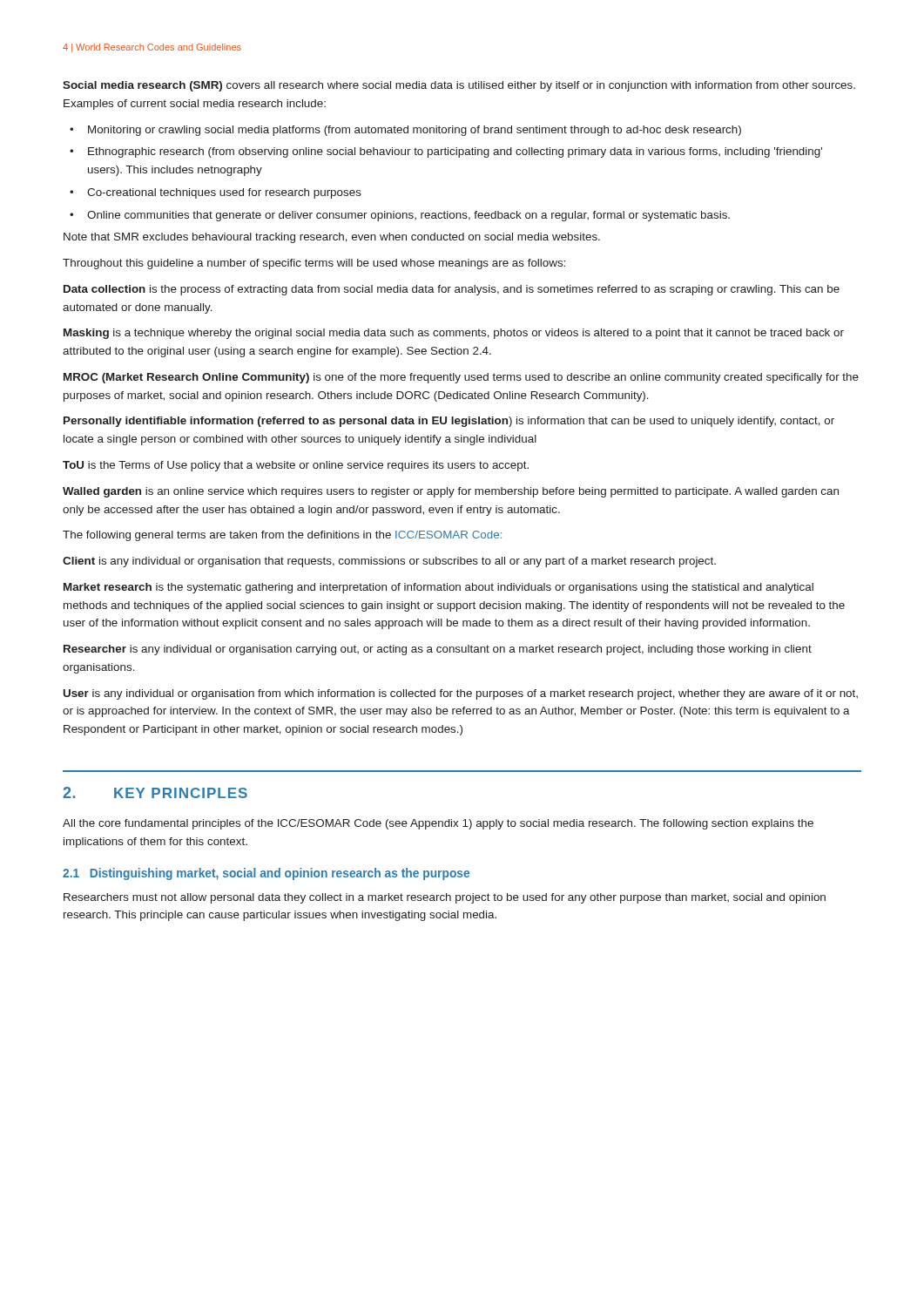Image resolution: width=924 pixels, height=1307 pixels.
Task: Find the text block that reads "Researcher is any individual or"
Action: coord(437,658)
